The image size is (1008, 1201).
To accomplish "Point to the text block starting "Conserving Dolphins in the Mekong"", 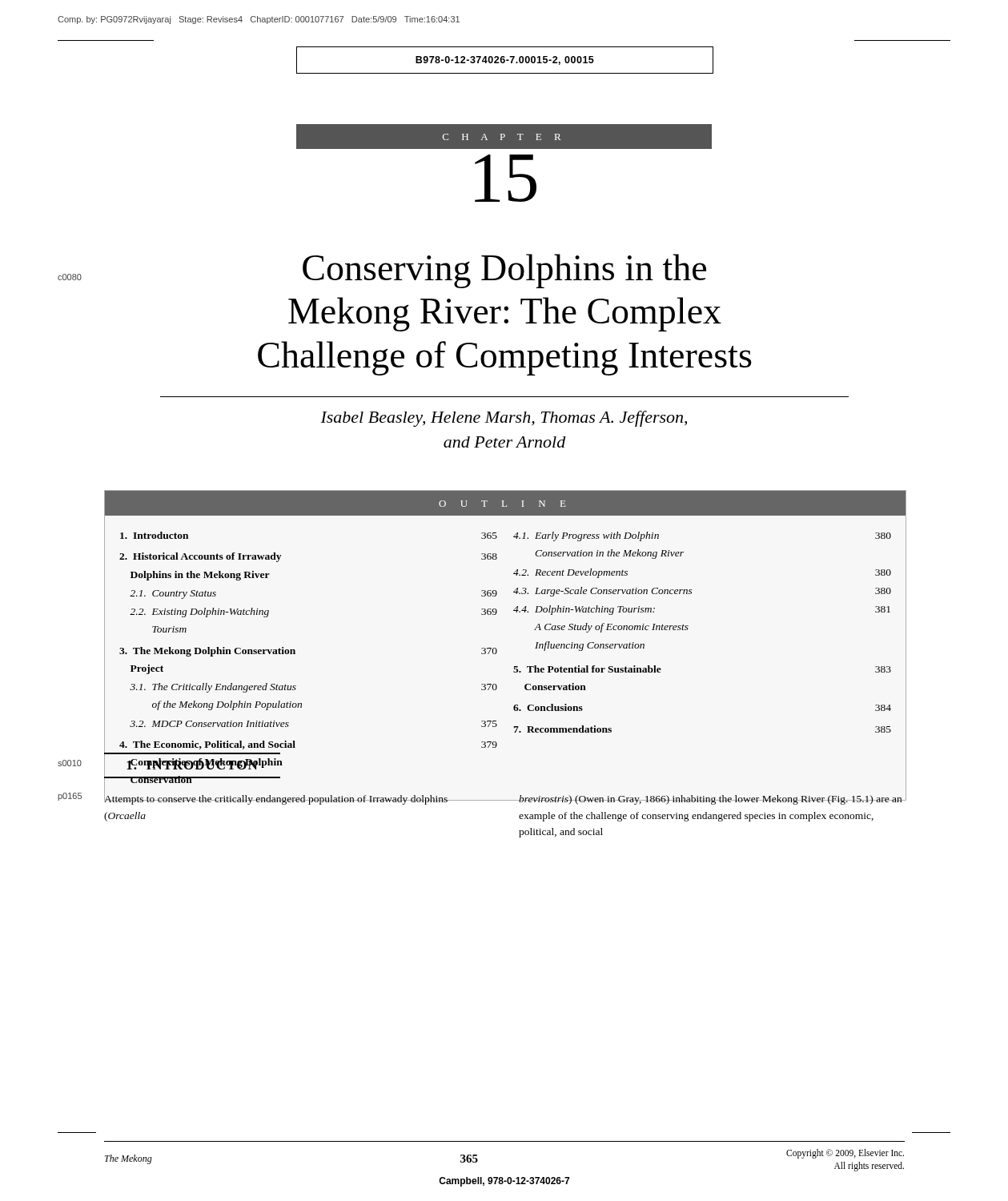I will [504, 311].
